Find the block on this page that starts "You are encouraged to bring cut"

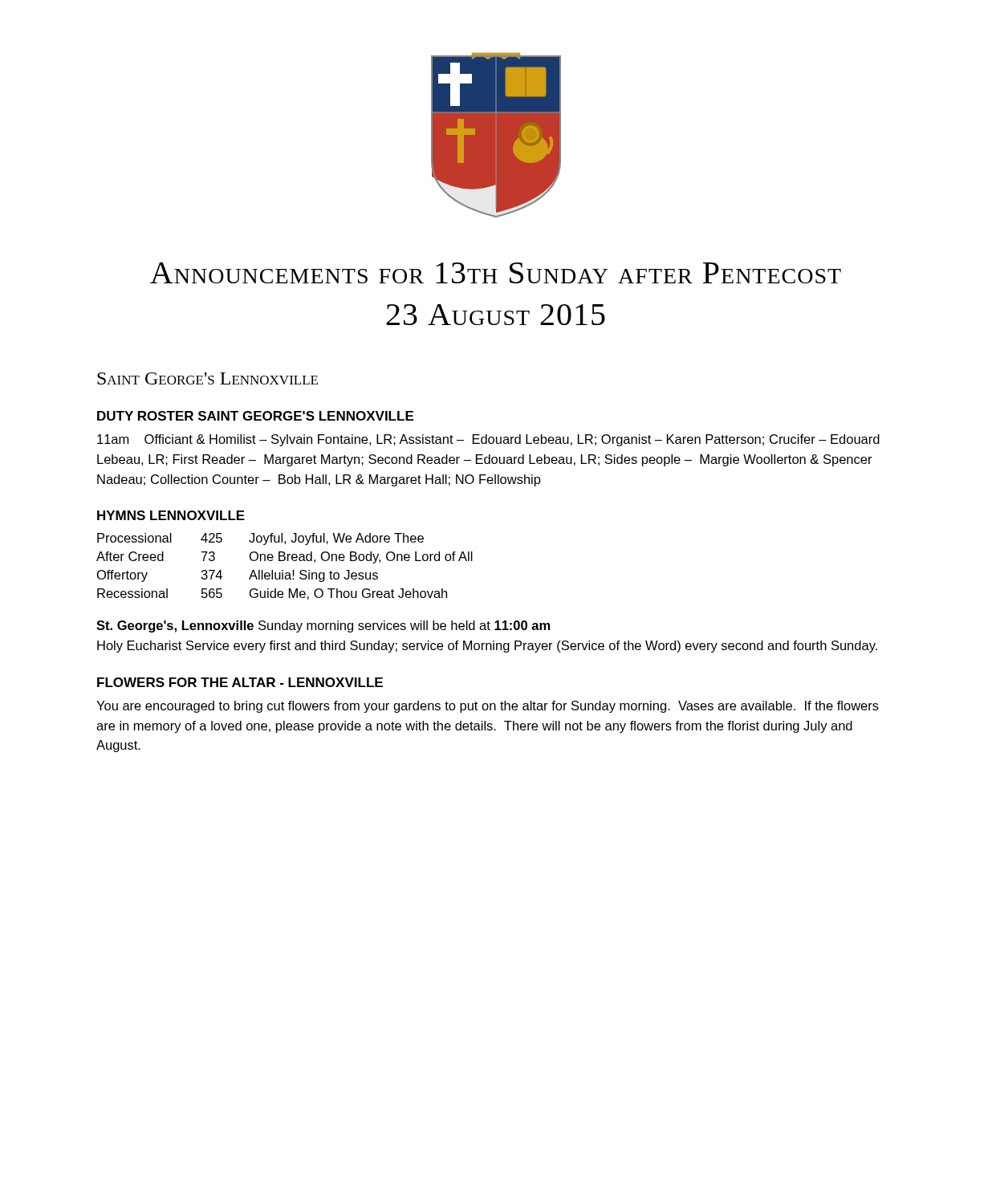point(488,725)
